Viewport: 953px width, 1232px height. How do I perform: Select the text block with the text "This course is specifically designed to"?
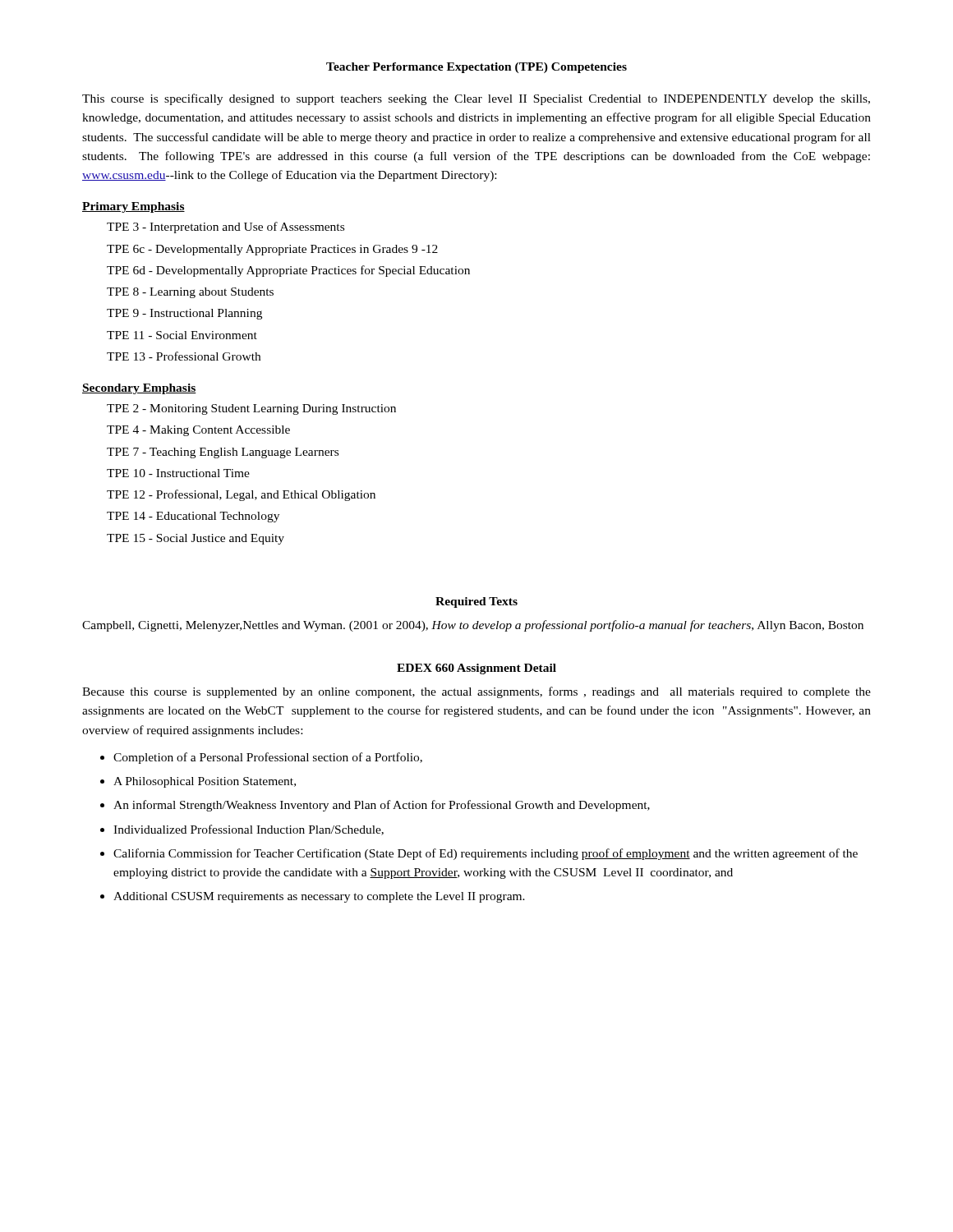[476, 136]
